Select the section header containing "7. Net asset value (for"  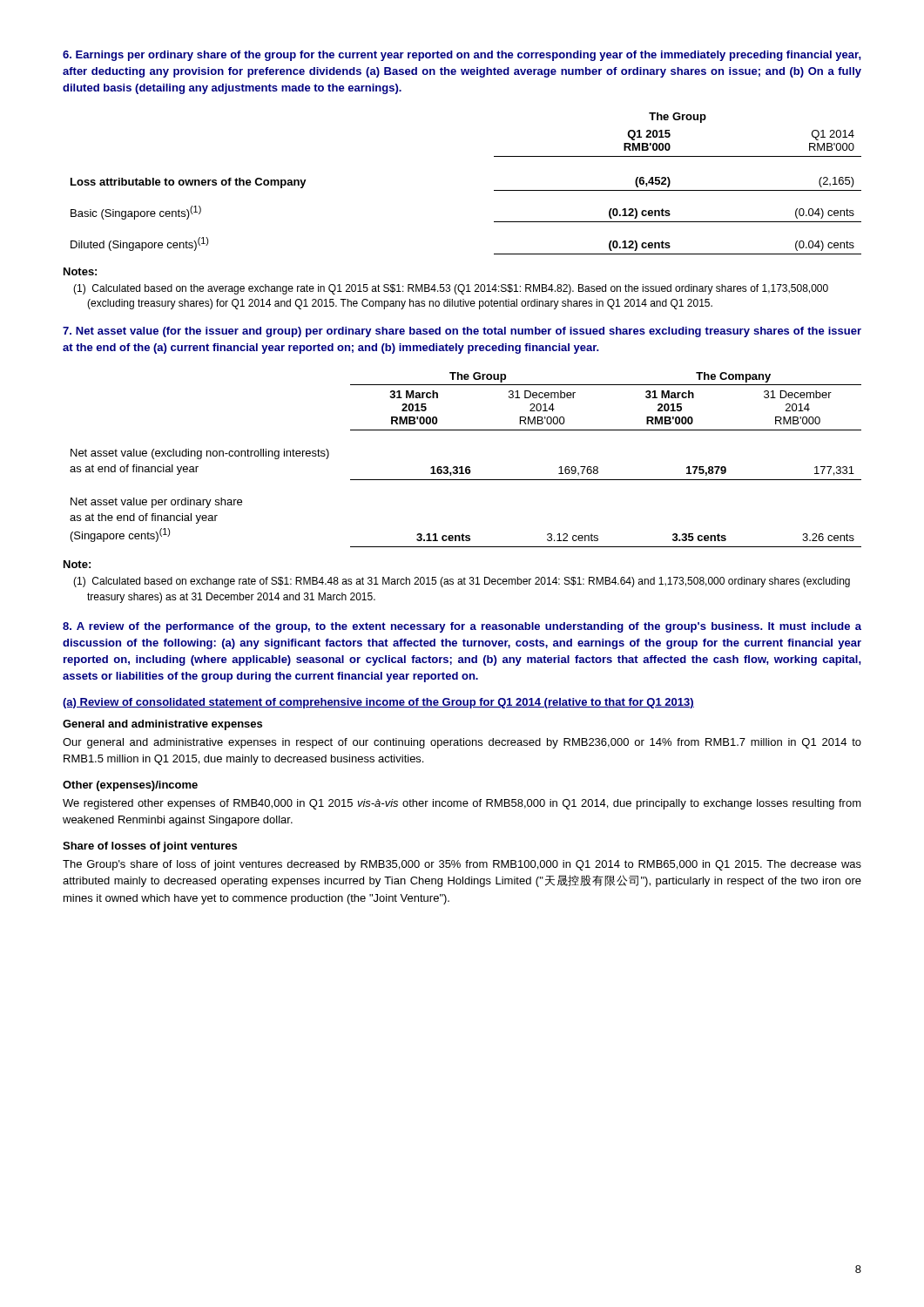pos(462,339)
